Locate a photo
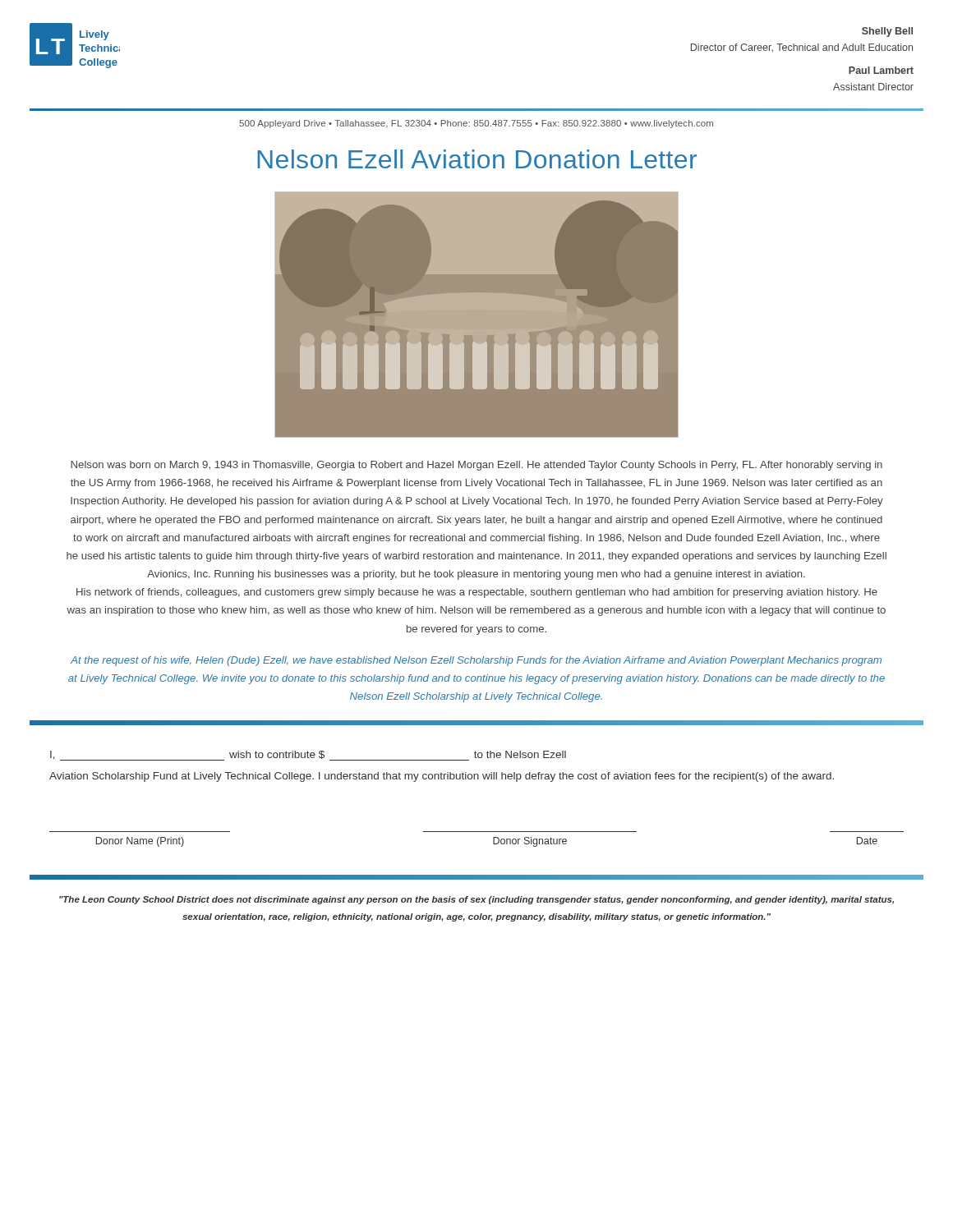Image resolution: width=953 pixels, height=1232 pixels. pyautogui.click(x=476, y=316)
